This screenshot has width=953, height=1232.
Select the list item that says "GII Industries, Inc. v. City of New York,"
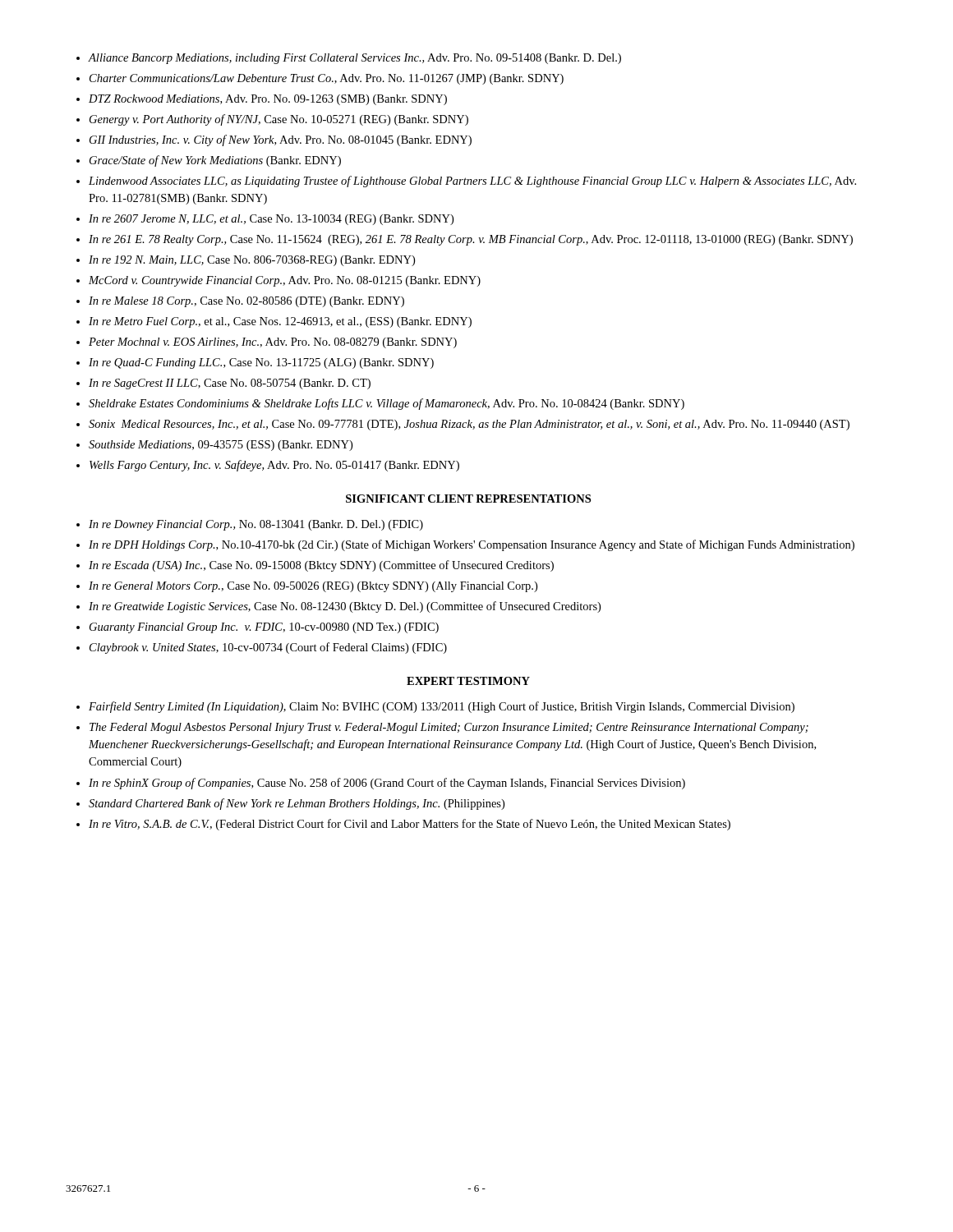pyautogui.click(x=480, y=140)
